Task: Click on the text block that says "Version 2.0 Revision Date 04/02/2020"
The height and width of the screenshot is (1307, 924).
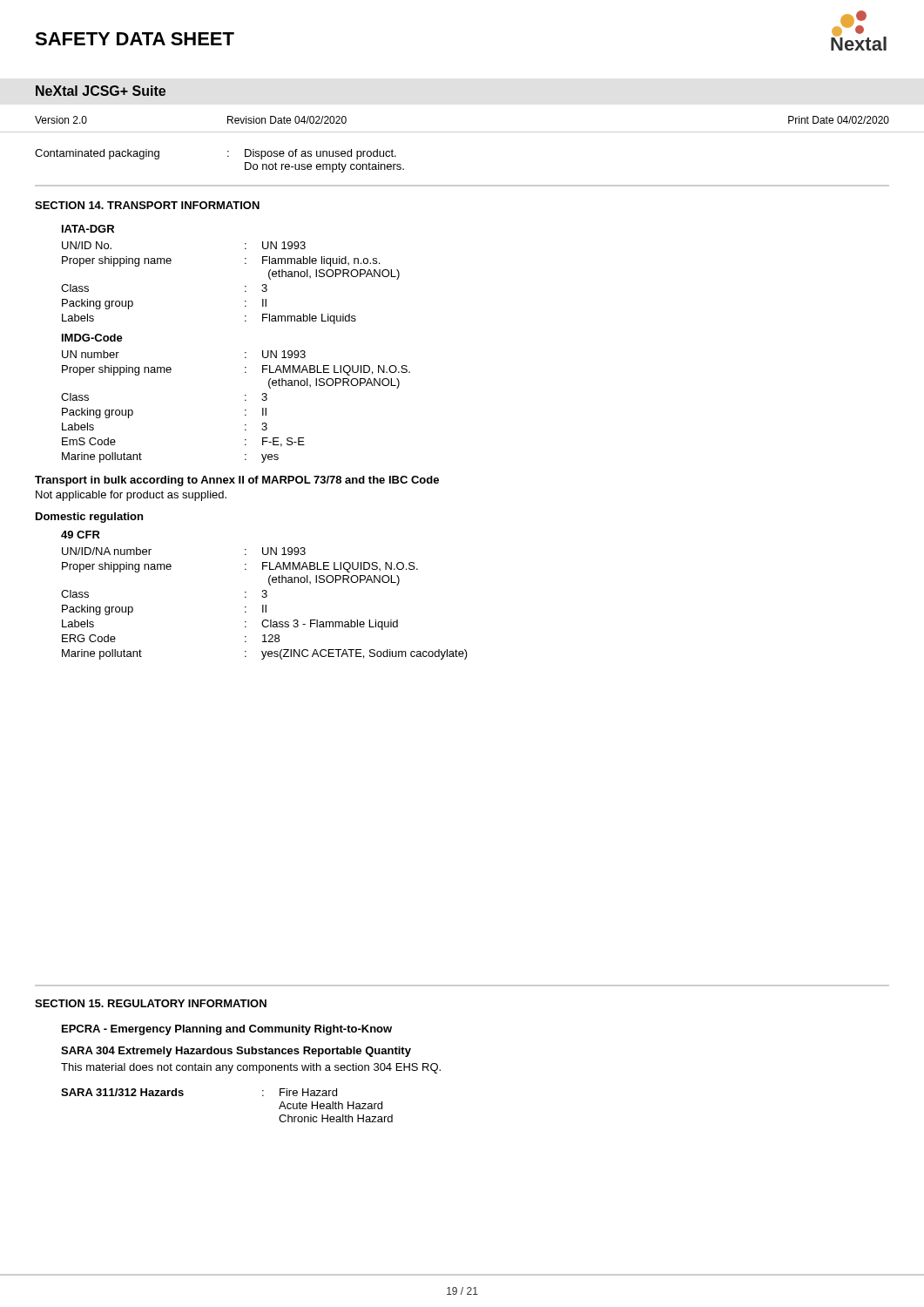Action: 462,120
